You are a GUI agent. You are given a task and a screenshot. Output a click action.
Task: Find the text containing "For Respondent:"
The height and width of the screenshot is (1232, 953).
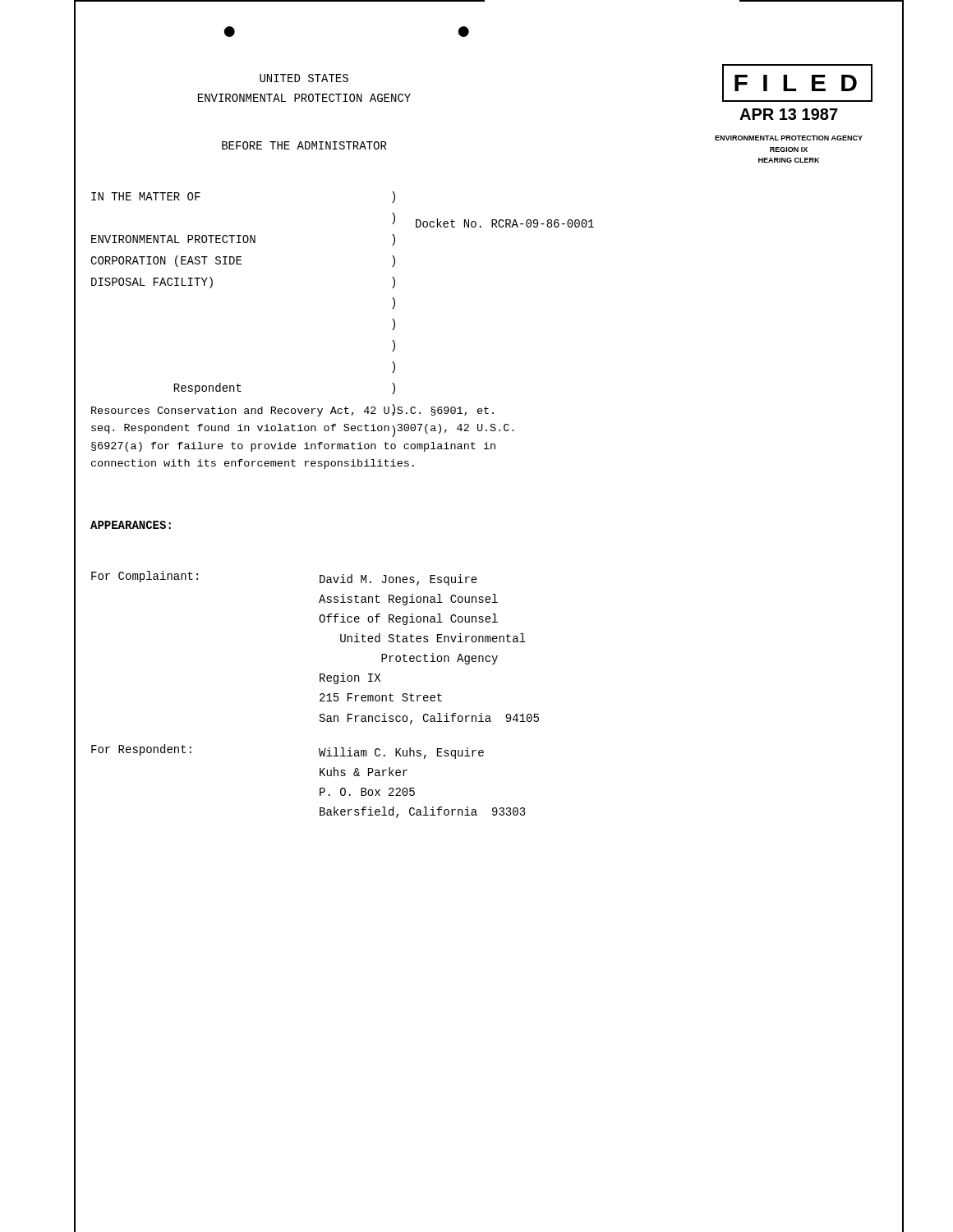coord(142,750)
